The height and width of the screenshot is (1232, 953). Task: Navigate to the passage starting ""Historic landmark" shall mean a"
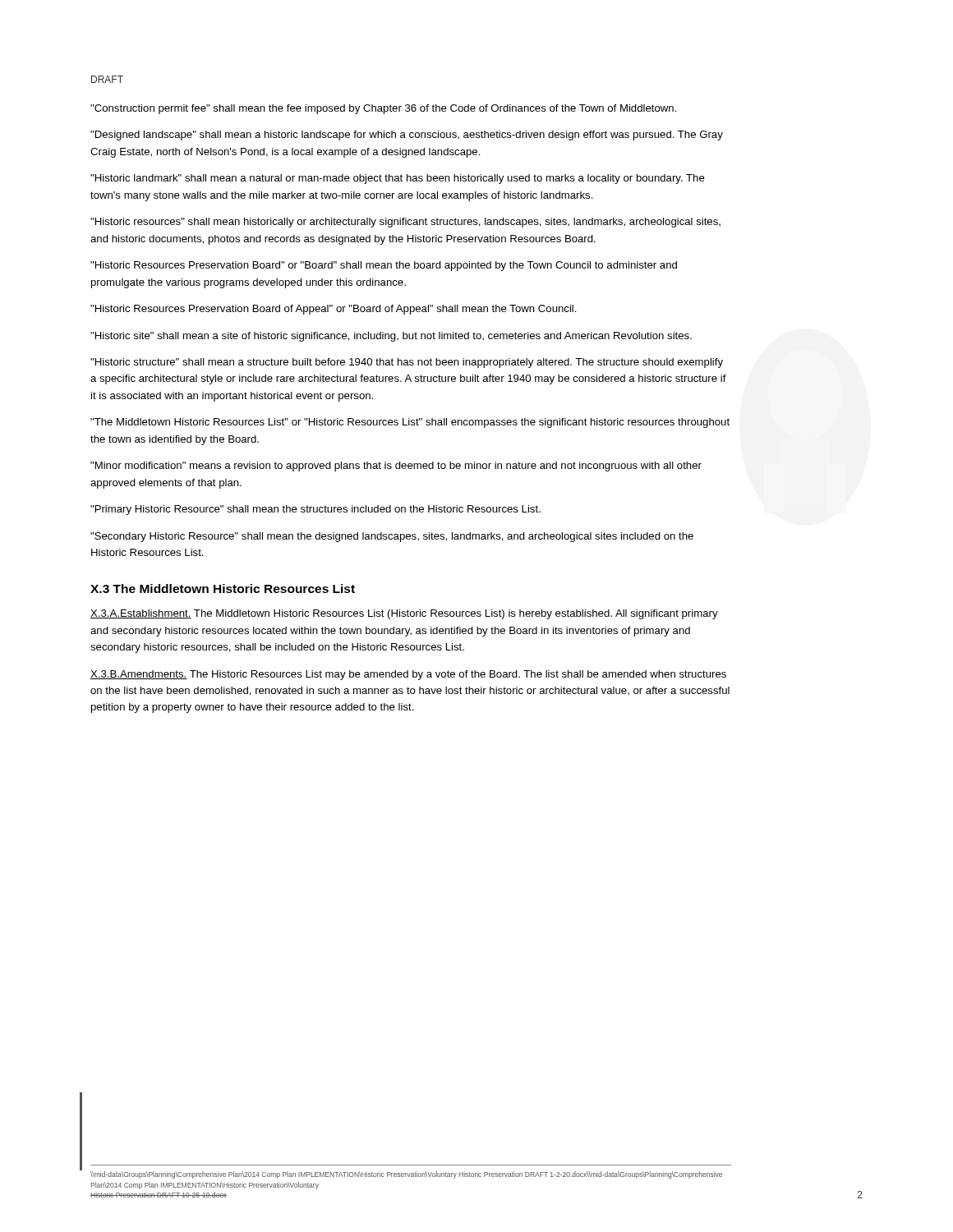[397, 187]
